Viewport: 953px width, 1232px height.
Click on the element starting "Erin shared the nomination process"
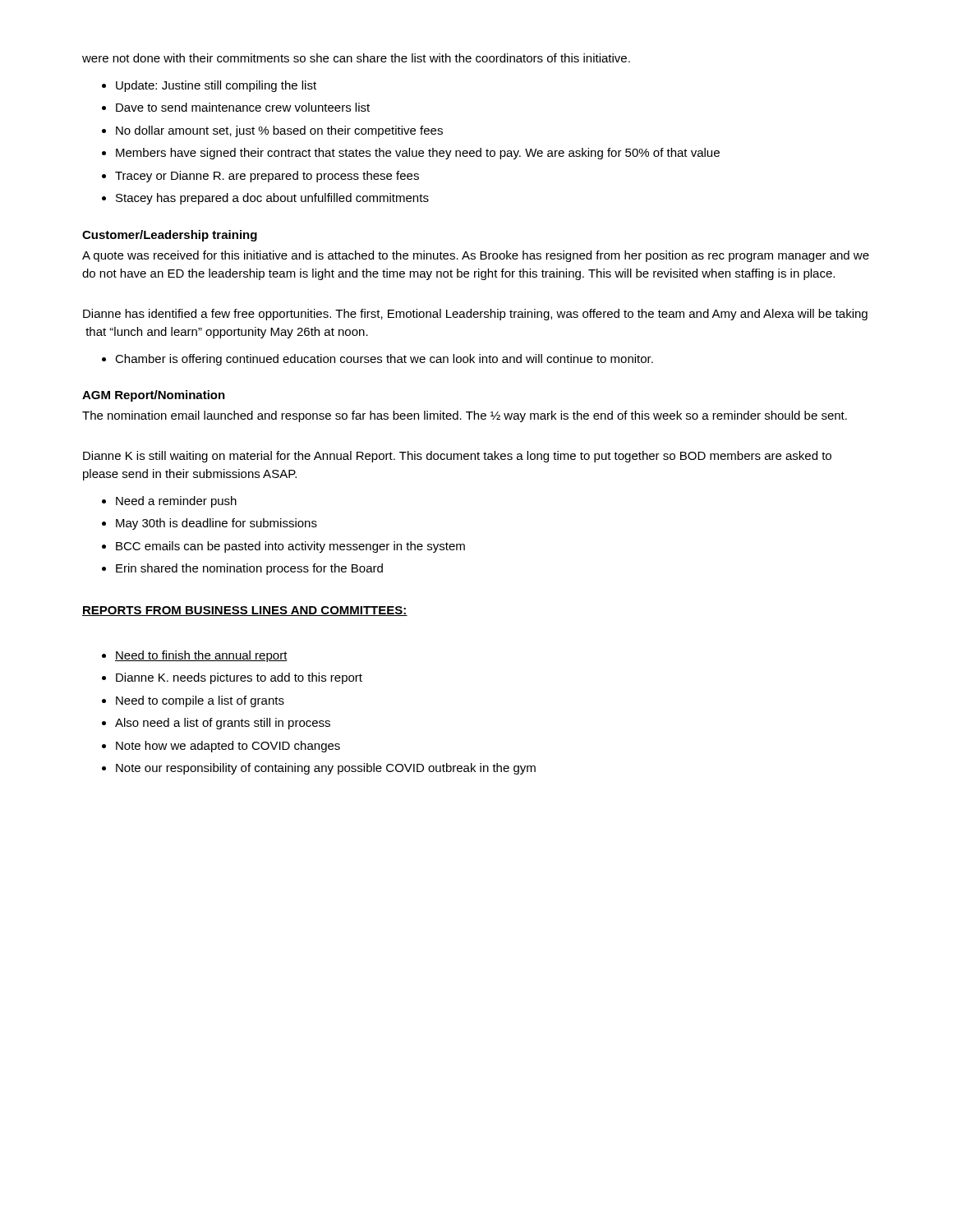pyautogui.click(x=249, y=568)
